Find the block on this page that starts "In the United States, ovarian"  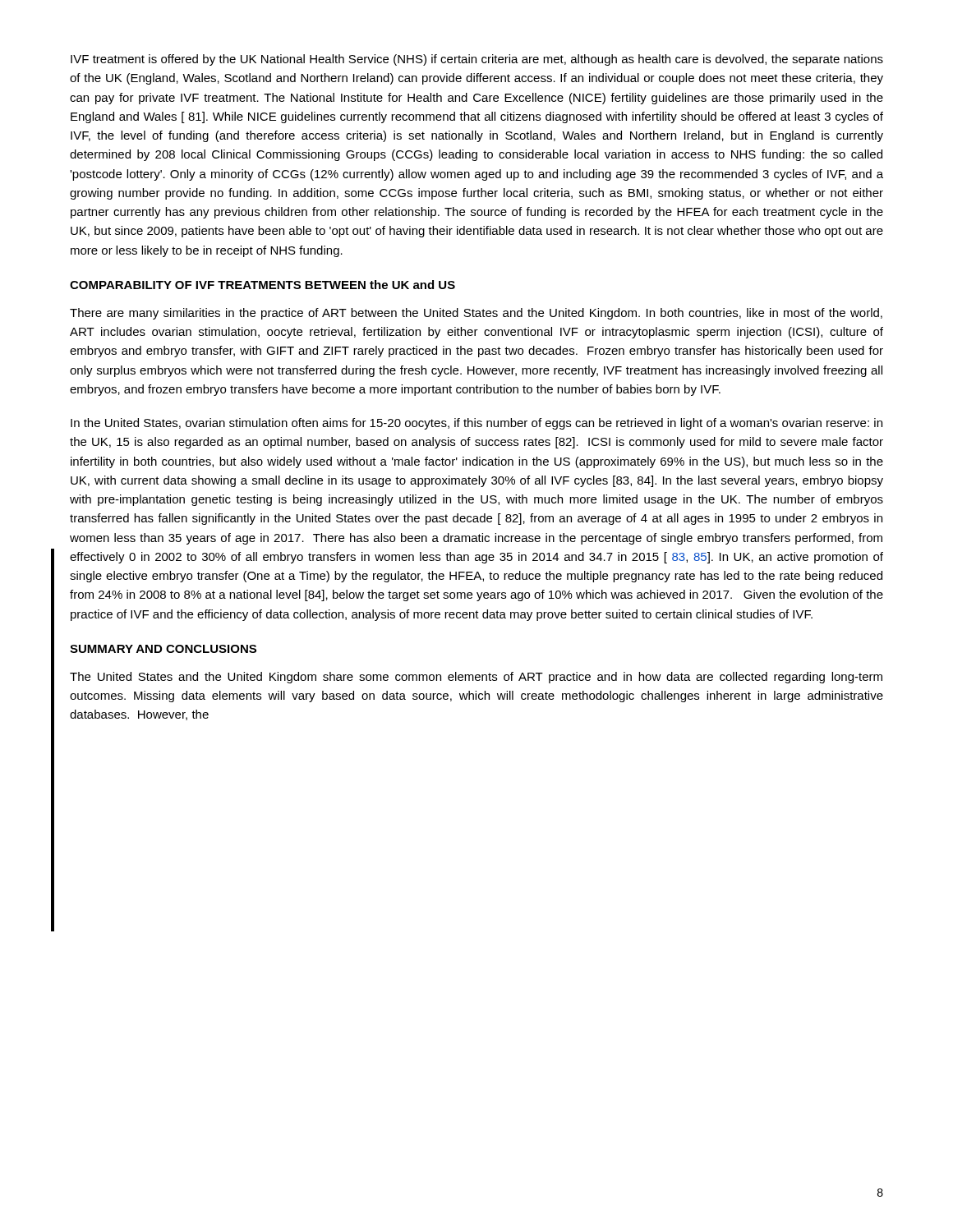(476, 518)
